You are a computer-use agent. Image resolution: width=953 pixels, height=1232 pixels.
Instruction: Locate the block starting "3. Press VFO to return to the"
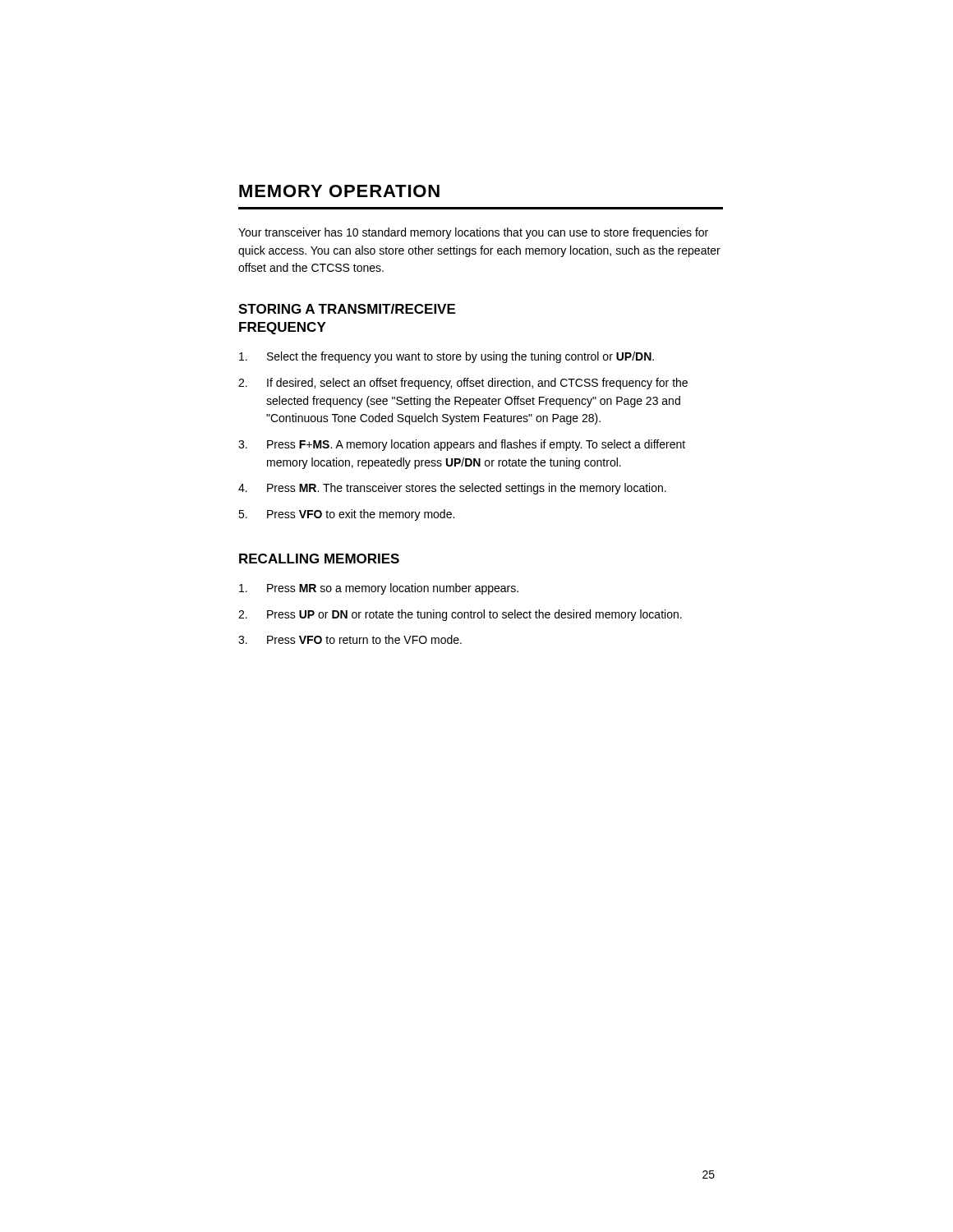click(350, 639)
